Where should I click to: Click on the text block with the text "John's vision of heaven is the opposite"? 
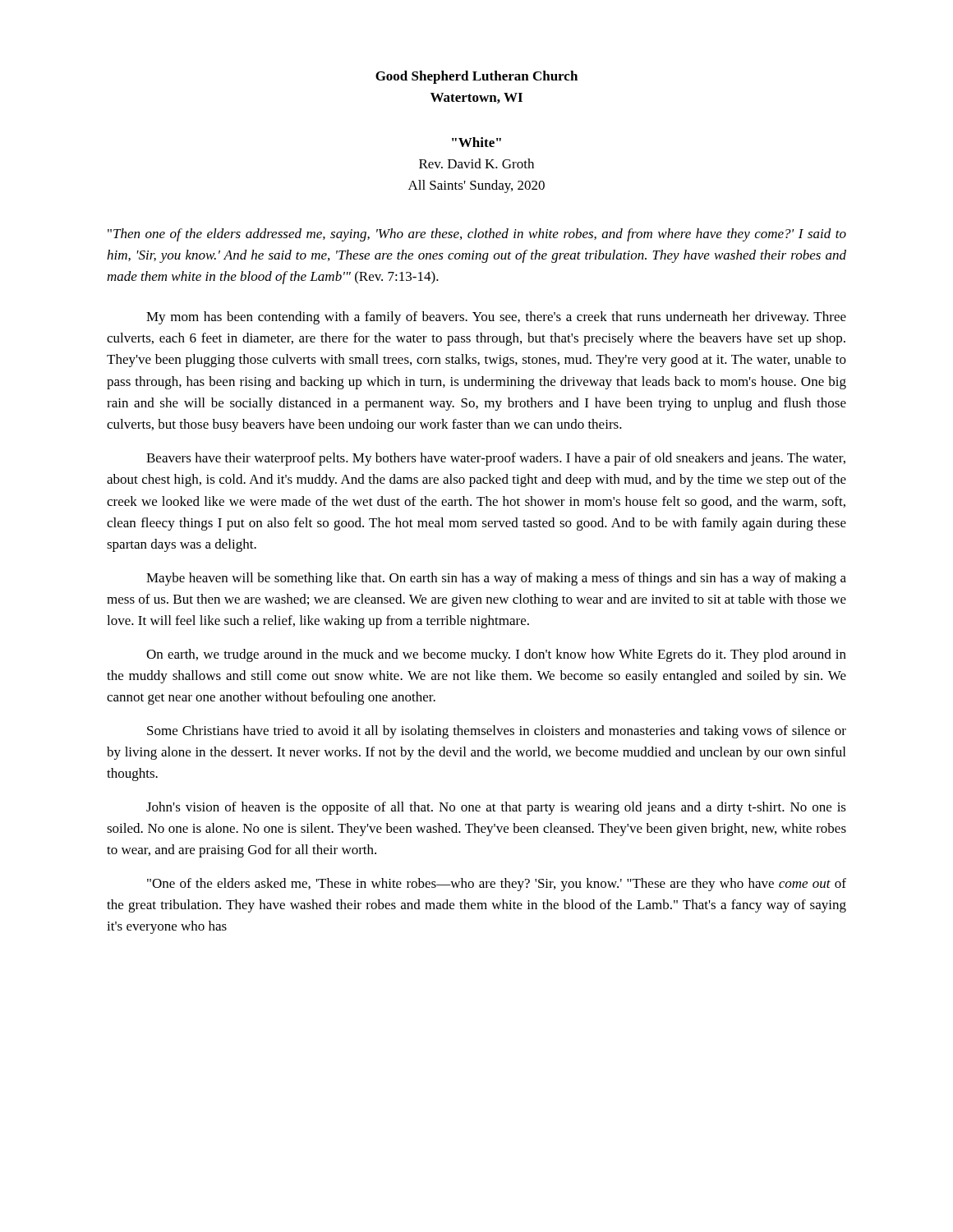click(x=476, y=828)
